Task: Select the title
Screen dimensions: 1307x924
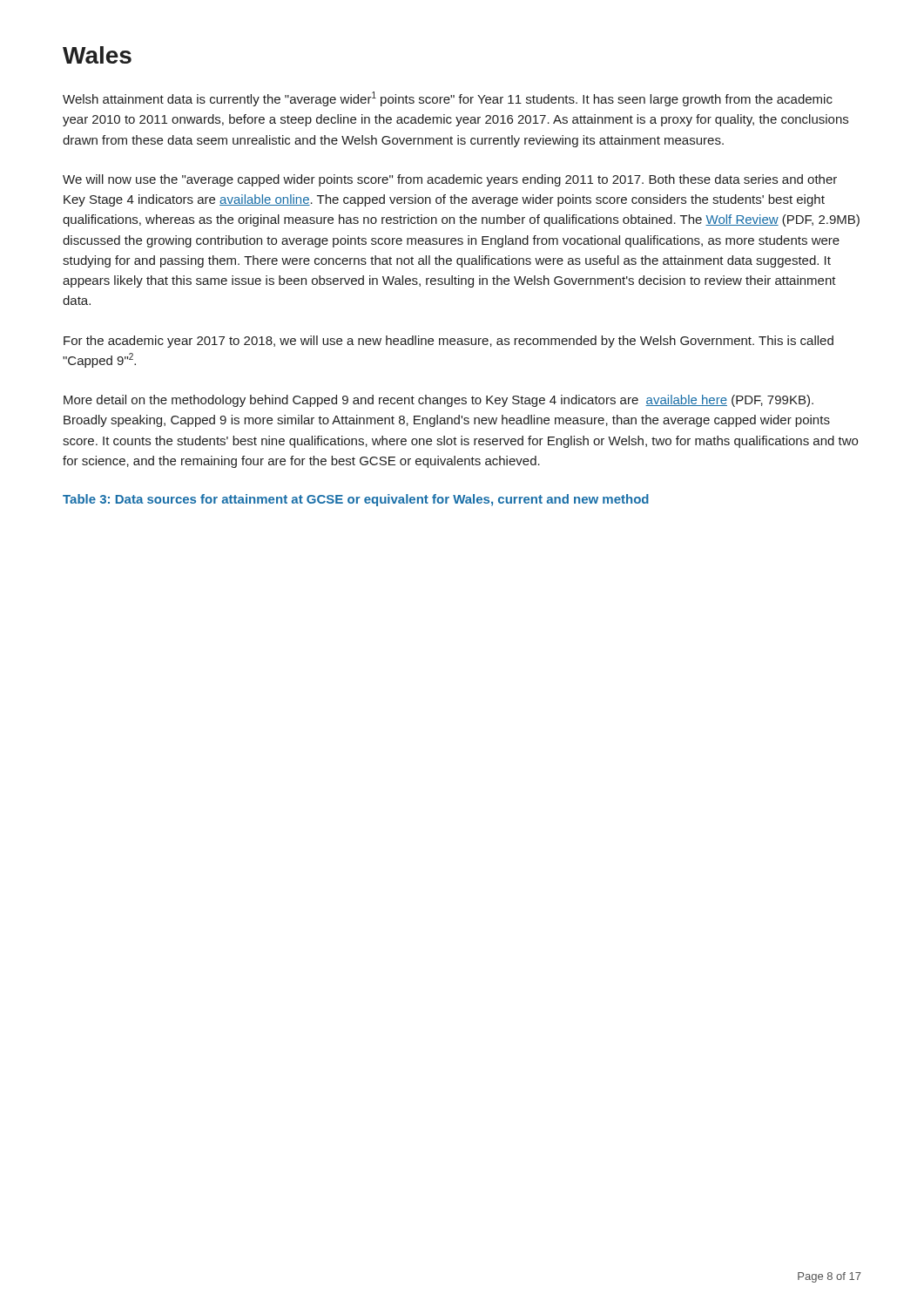Action: (x=462, y=56)
